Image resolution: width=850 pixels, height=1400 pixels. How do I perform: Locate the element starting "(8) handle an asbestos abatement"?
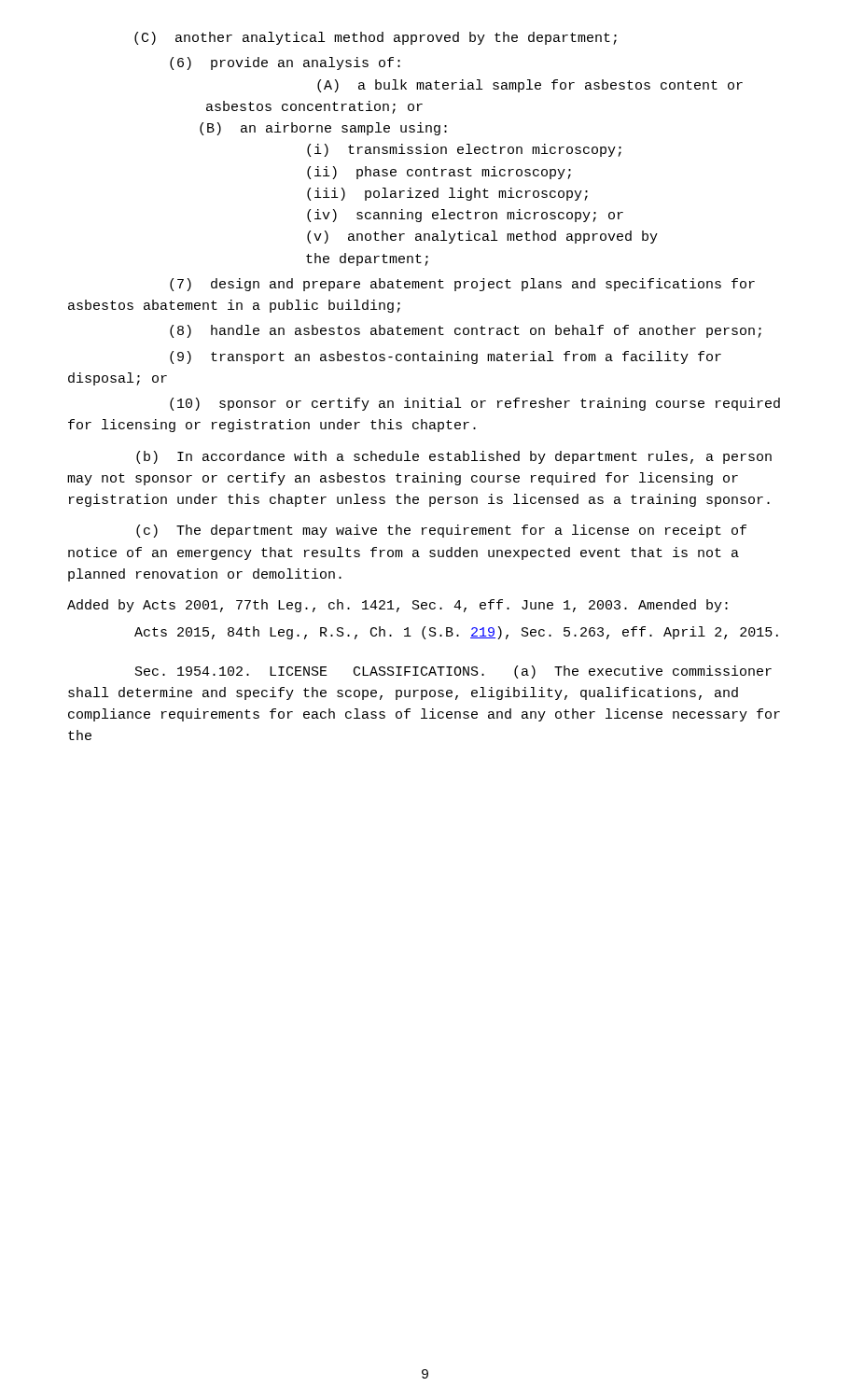416,332
